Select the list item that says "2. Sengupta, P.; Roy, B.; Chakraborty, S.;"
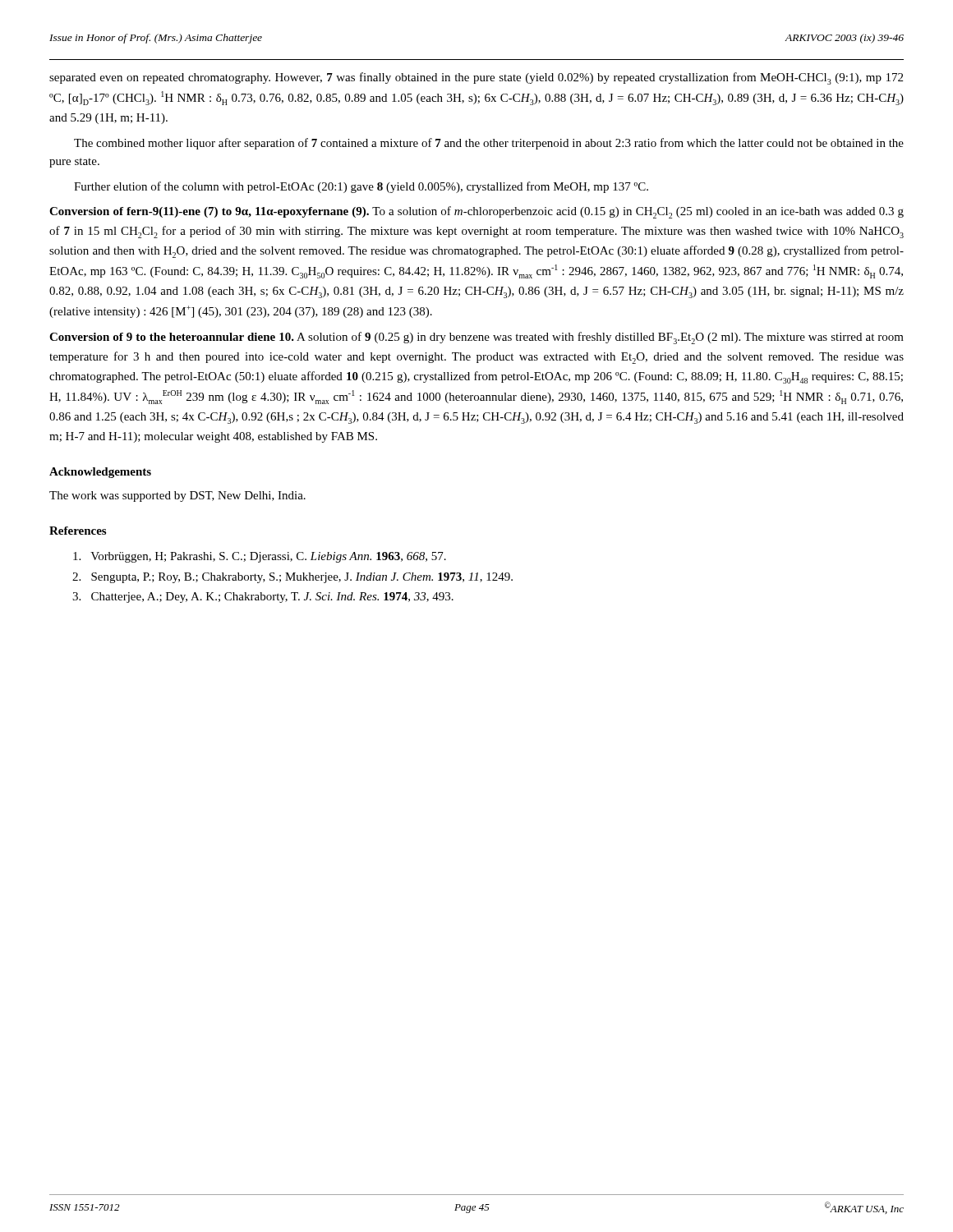 pos(293,576)
